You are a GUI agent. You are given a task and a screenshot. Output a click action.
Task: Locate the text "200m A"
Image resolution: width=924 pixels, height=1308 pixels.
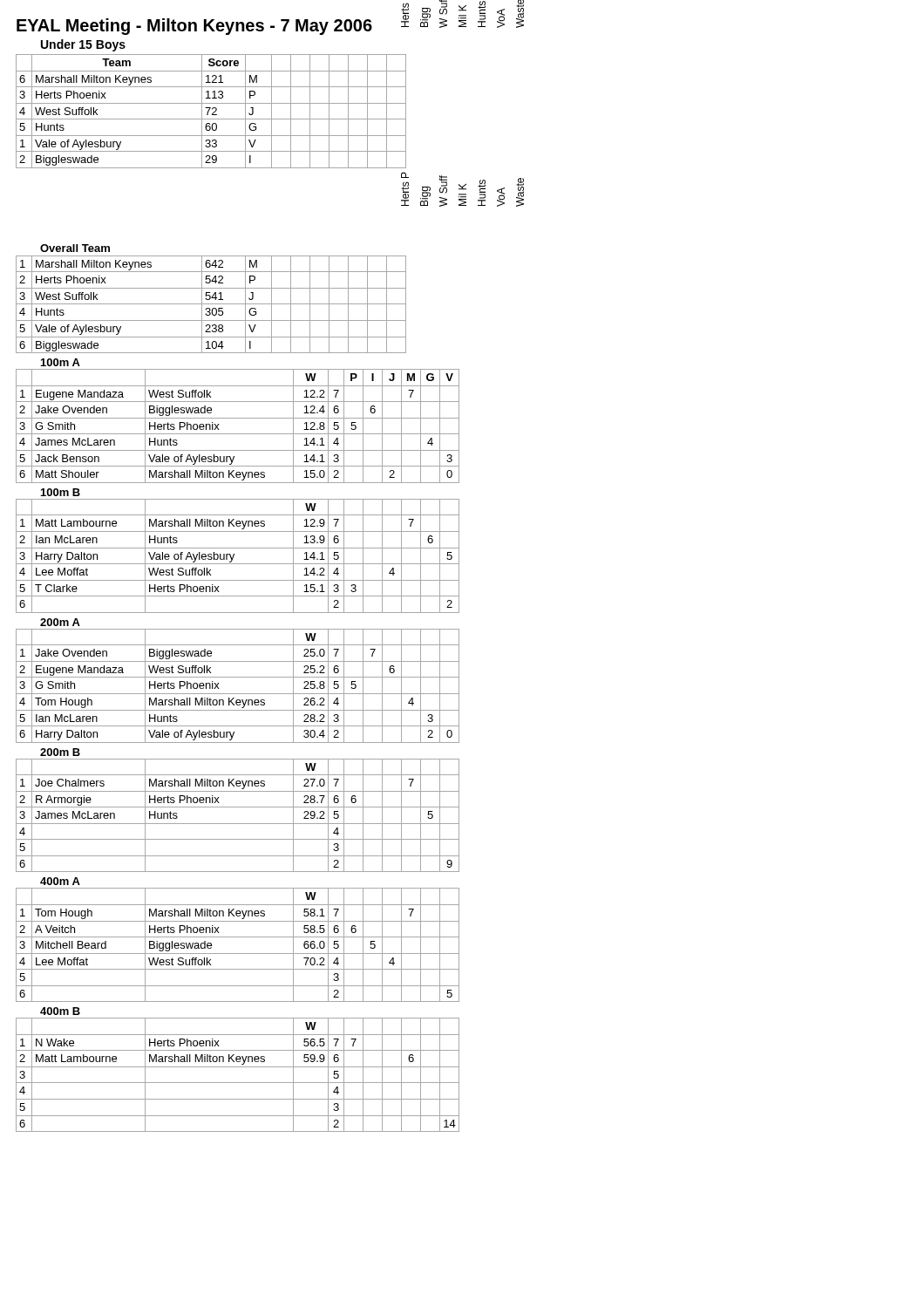(60, 622)
